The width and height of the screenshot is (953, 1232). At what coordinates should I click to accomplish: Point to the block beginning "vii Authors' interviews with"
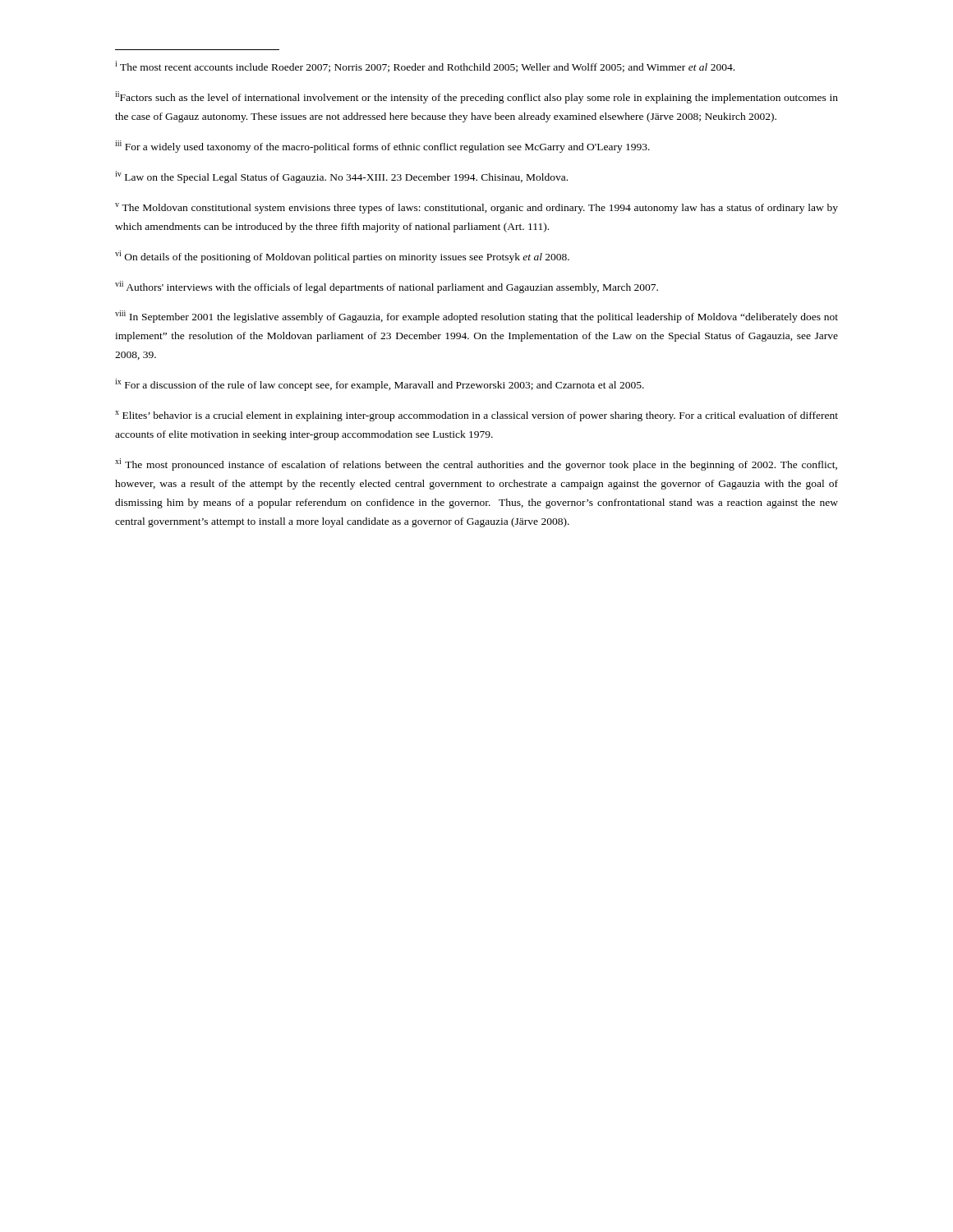point(387,286)
